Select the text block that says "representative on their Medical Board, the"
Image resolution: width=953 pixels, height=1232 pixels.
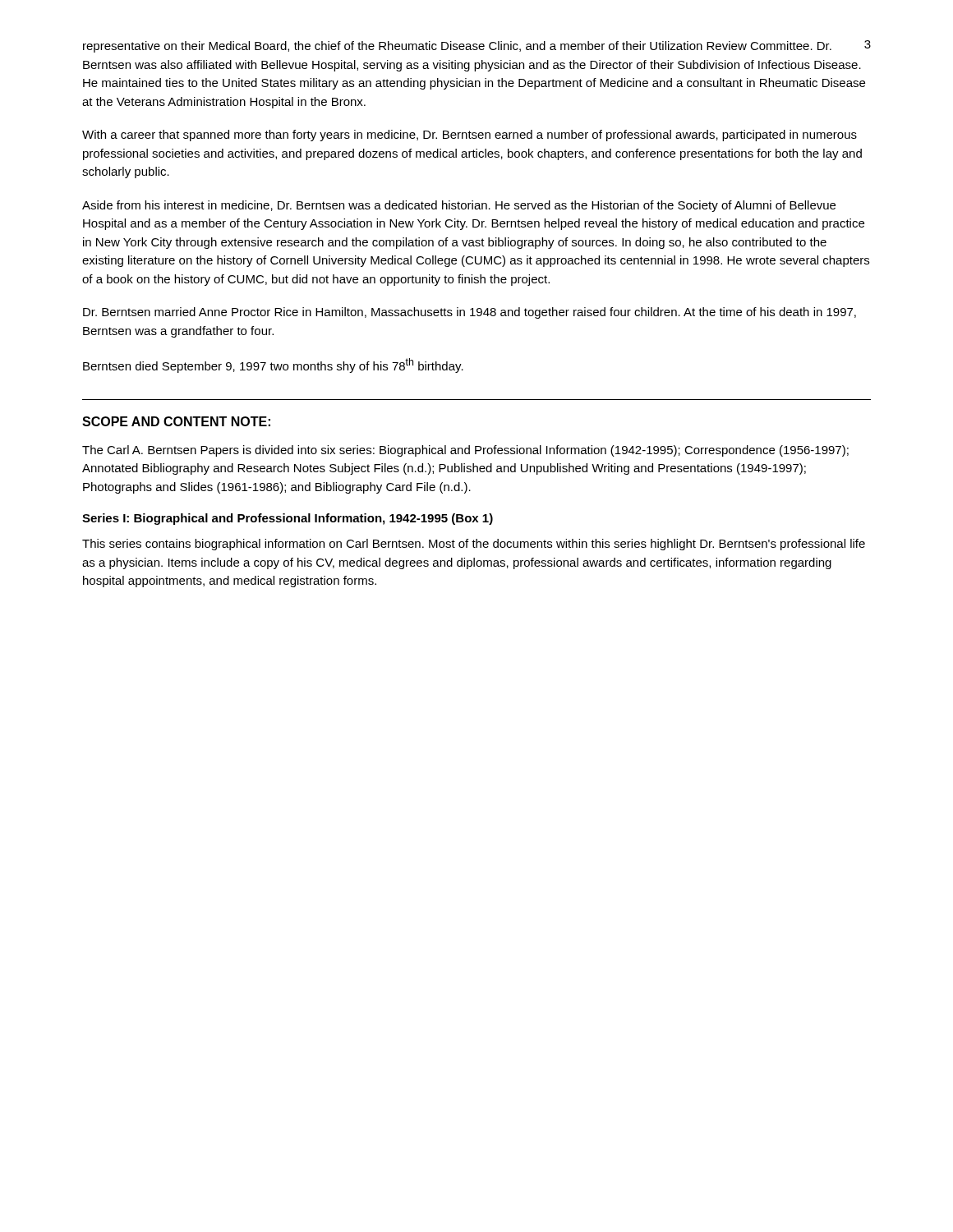(x=474, y=73)
